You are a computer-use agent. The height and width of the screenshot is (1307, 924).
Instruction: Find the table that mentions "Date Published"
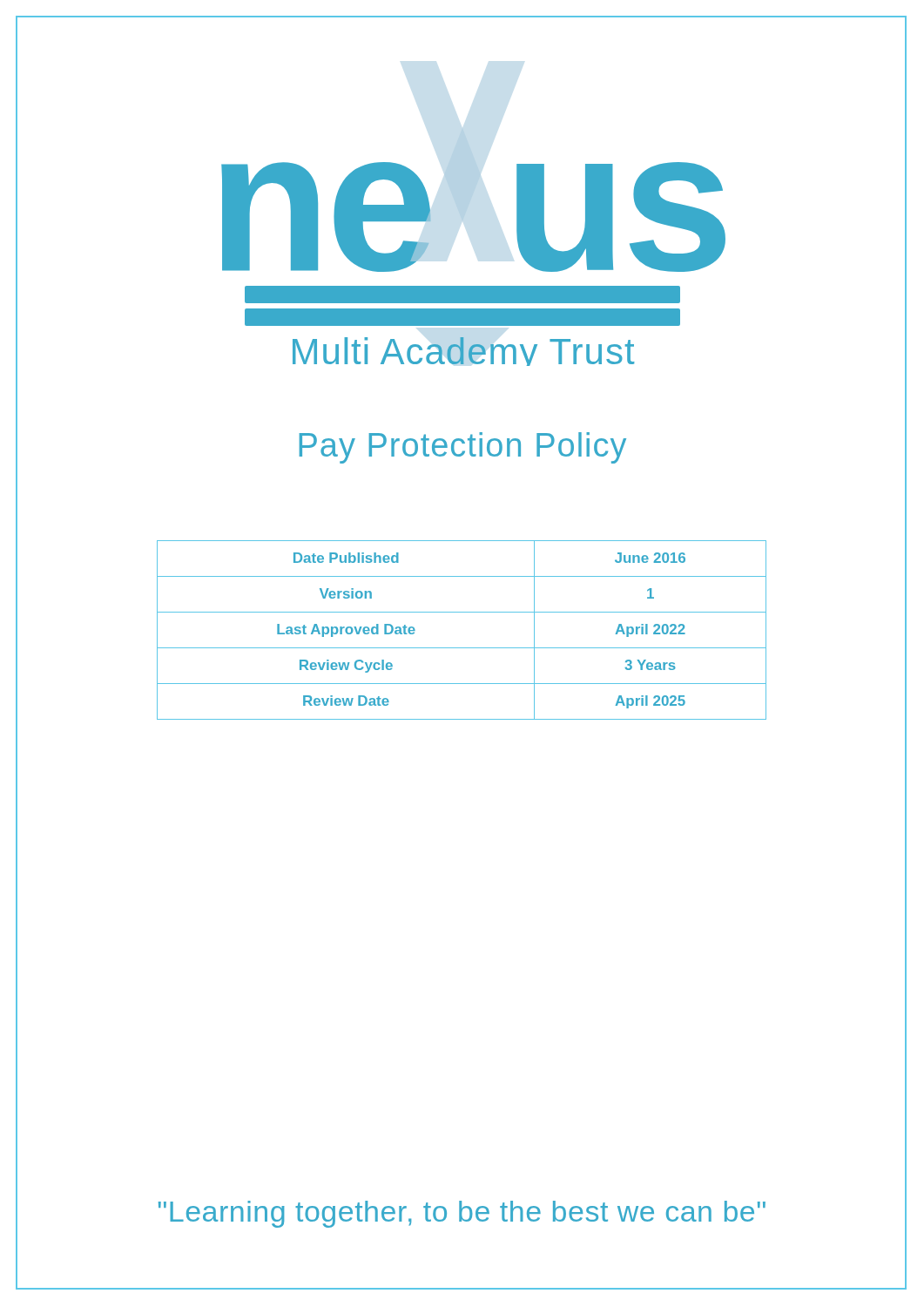pos(462,630)
